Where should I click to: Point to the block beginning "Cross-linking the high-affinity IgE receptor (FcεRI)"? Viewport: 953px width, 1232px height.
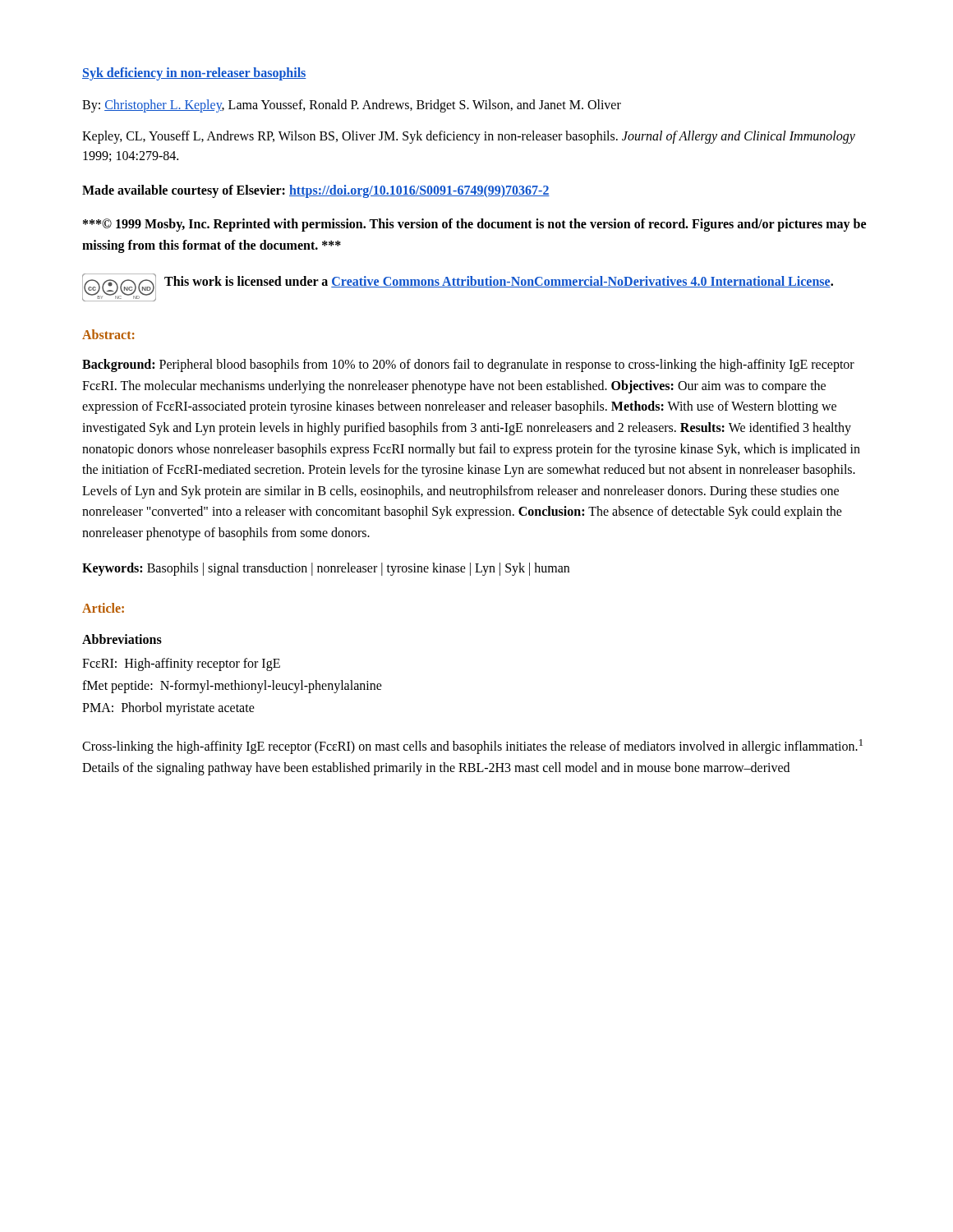pyautogui.click(x=473, y=755)
